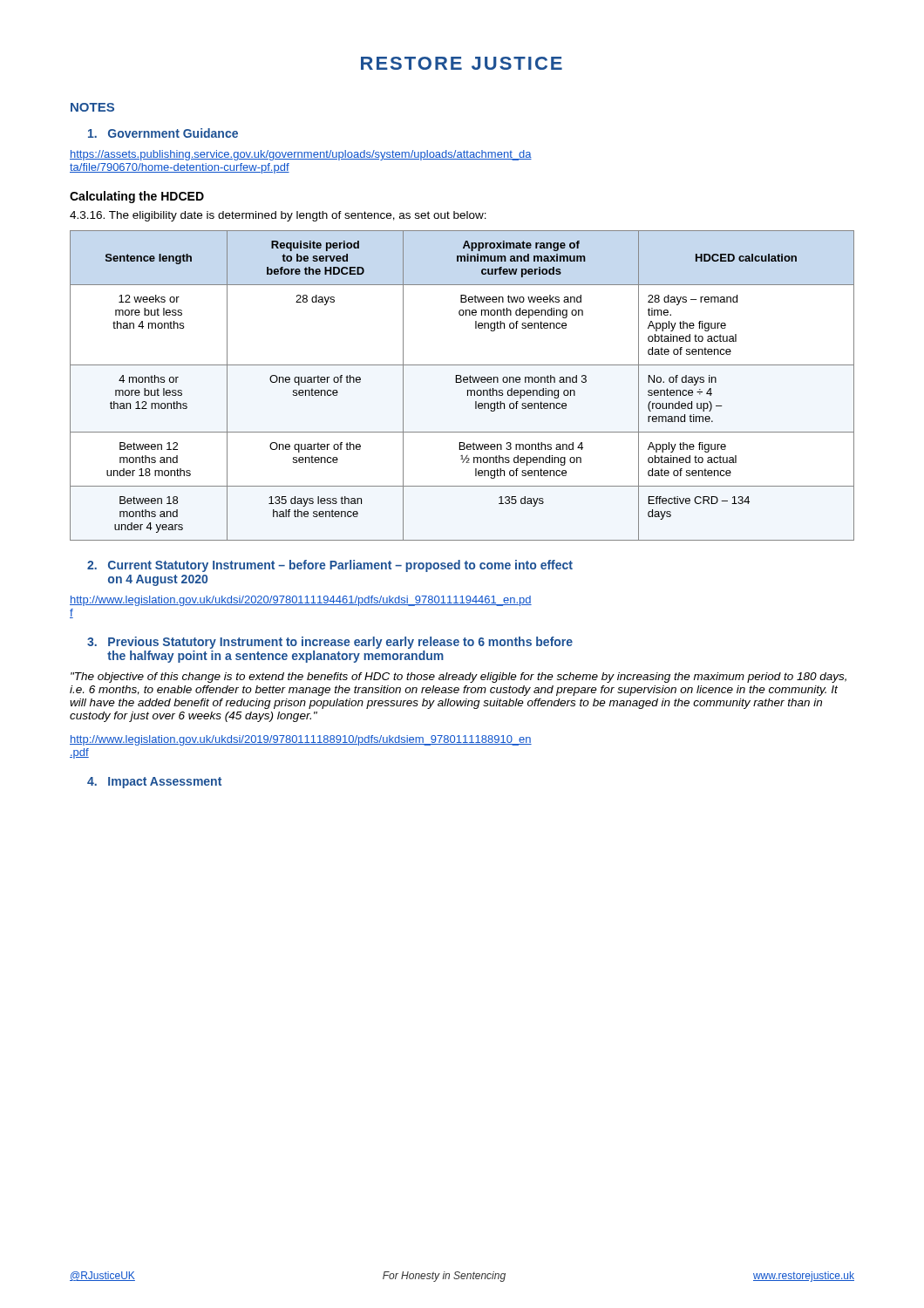Click on the passage starting "1. Government Guidance"

(163, 133)
